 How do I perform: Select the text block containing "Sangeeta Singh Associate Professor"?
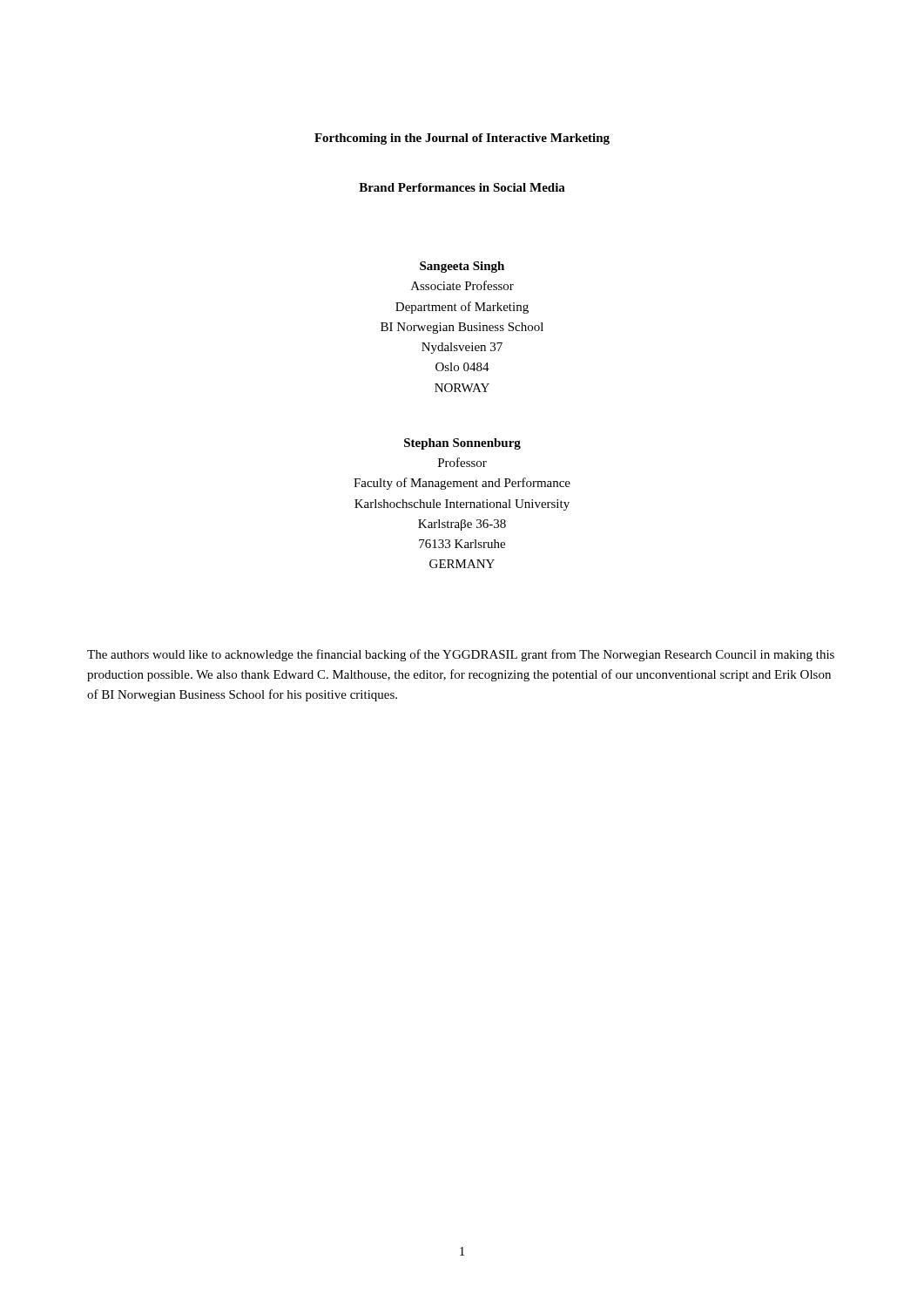click(462, 327)
